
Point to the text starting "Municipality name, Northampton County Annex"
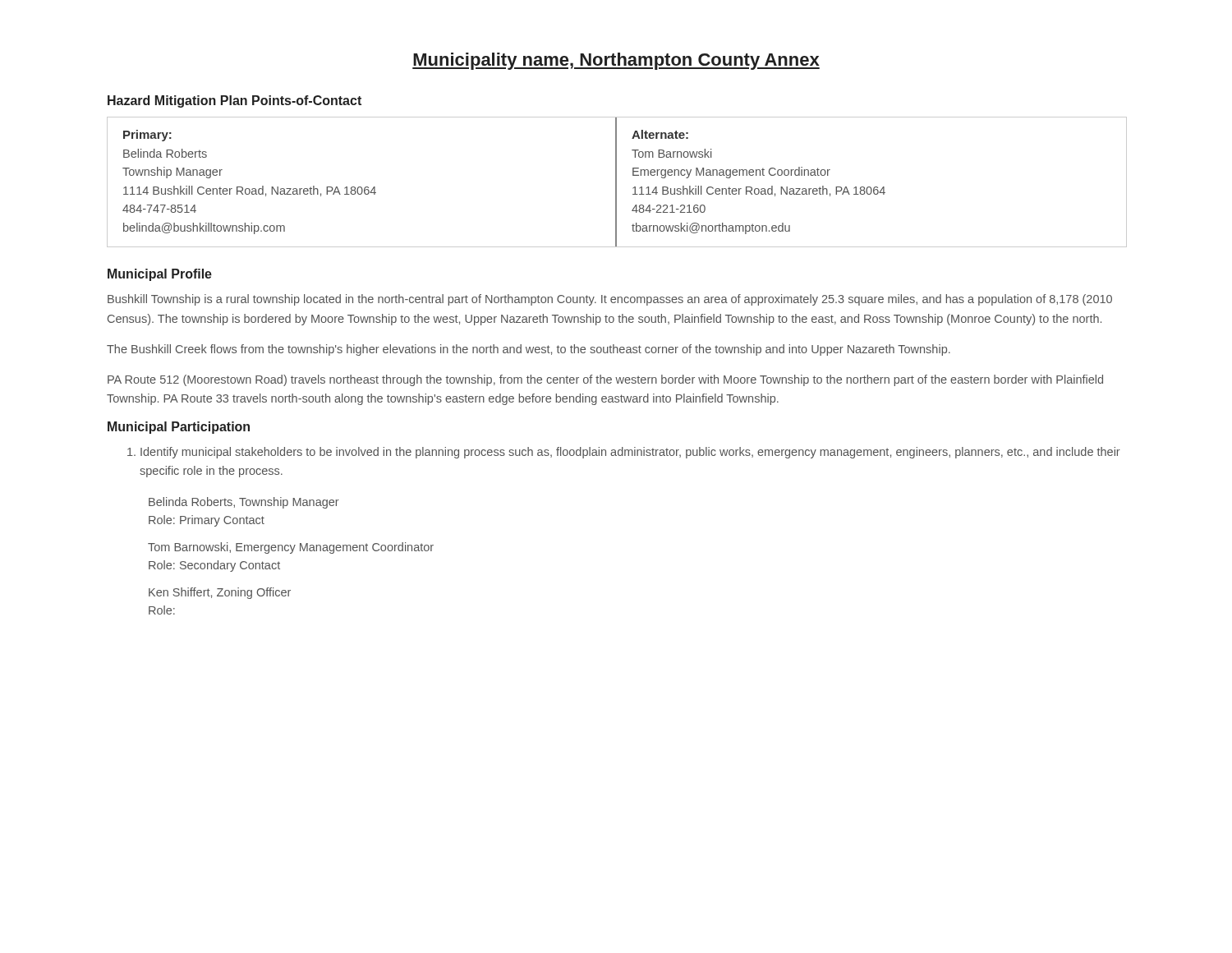[616, 60]
